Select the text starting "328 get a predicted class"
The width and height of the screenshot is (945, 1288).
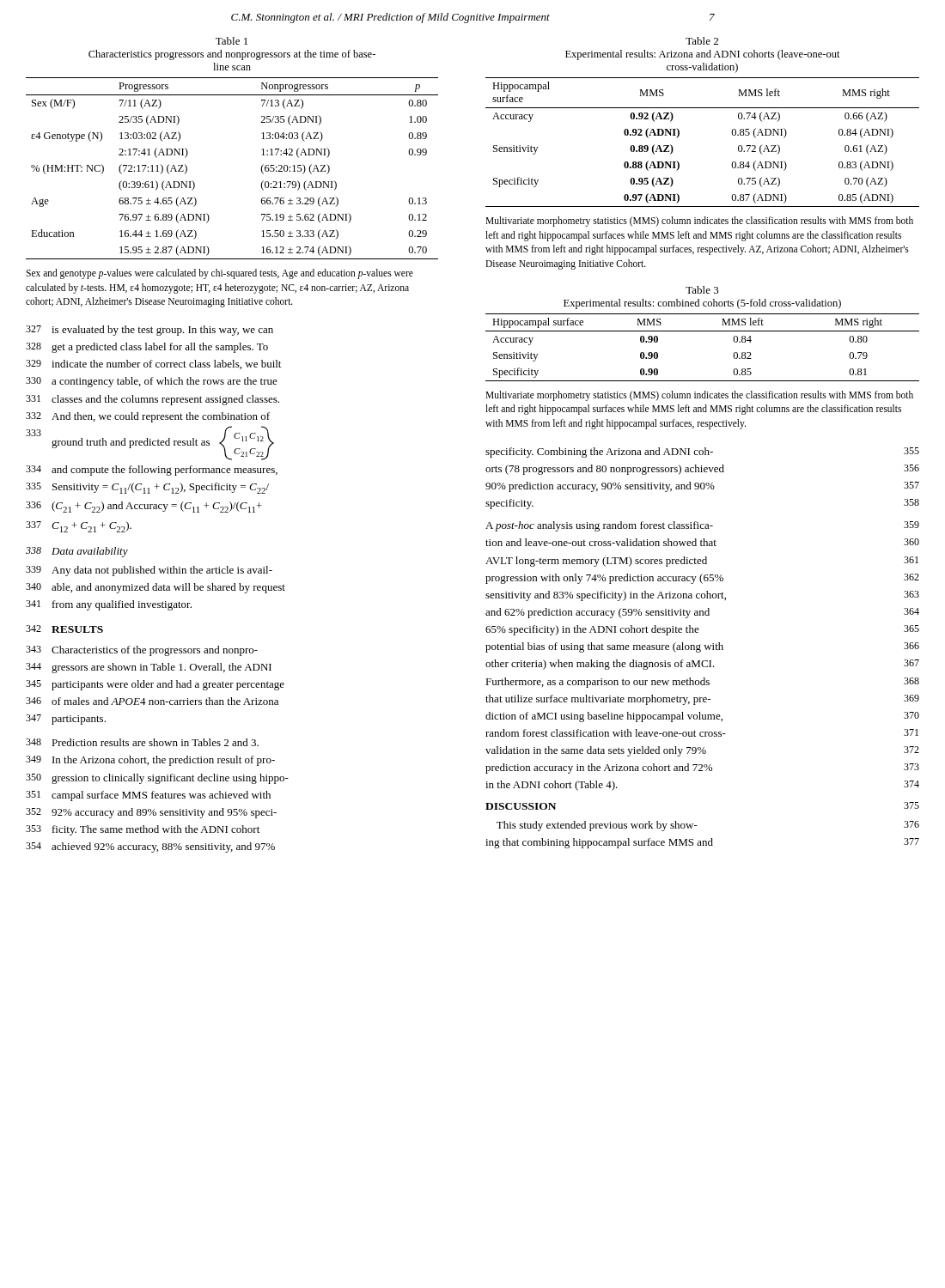coord(147,347)
